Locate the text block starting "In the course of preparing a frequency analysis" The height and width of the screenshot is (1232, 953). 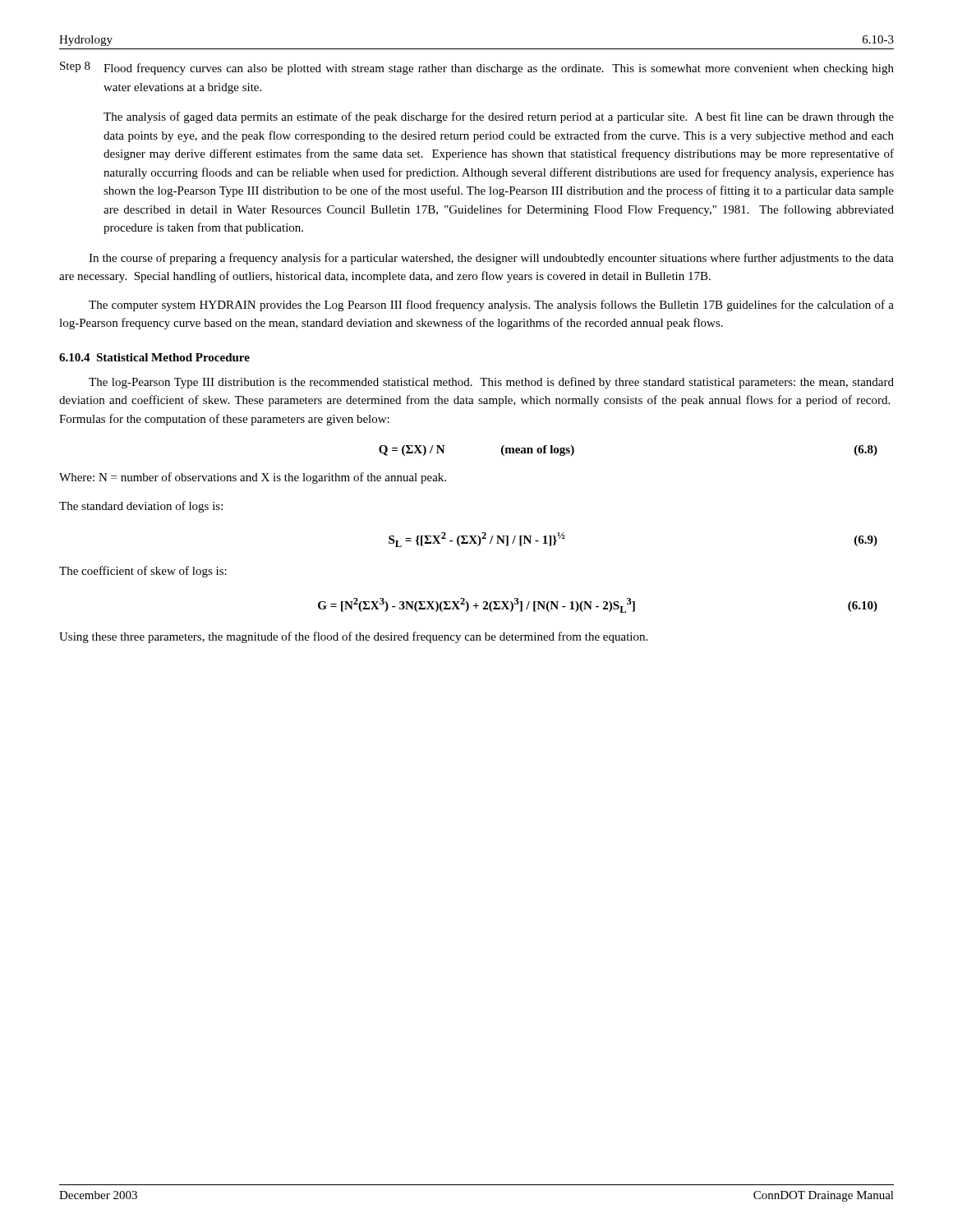tap(476, 267)
